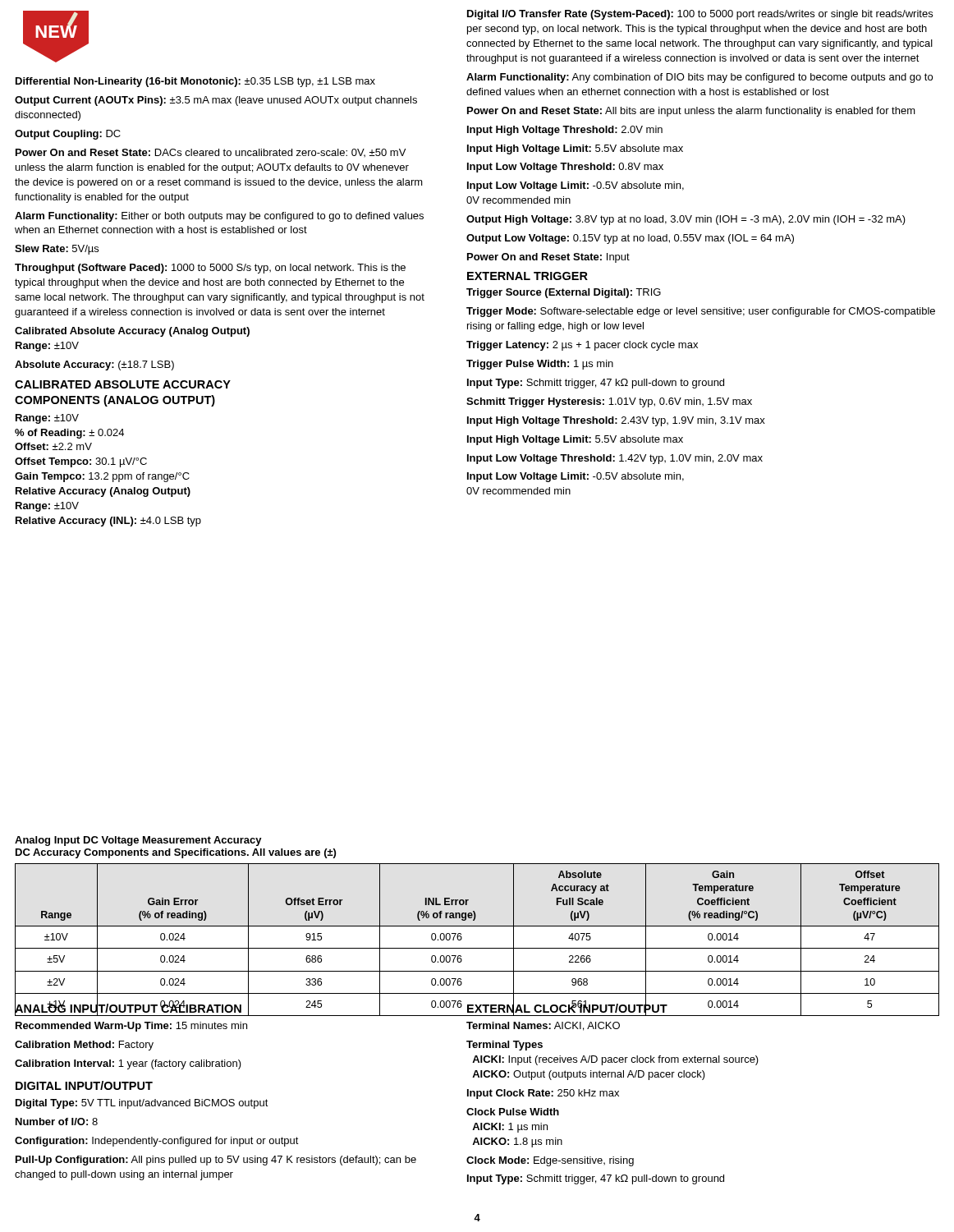Click where it says "Input Clock Rate: 250 kHz max"
The width and height of the screenshot is (954, 1232).
pos(543,1094)
